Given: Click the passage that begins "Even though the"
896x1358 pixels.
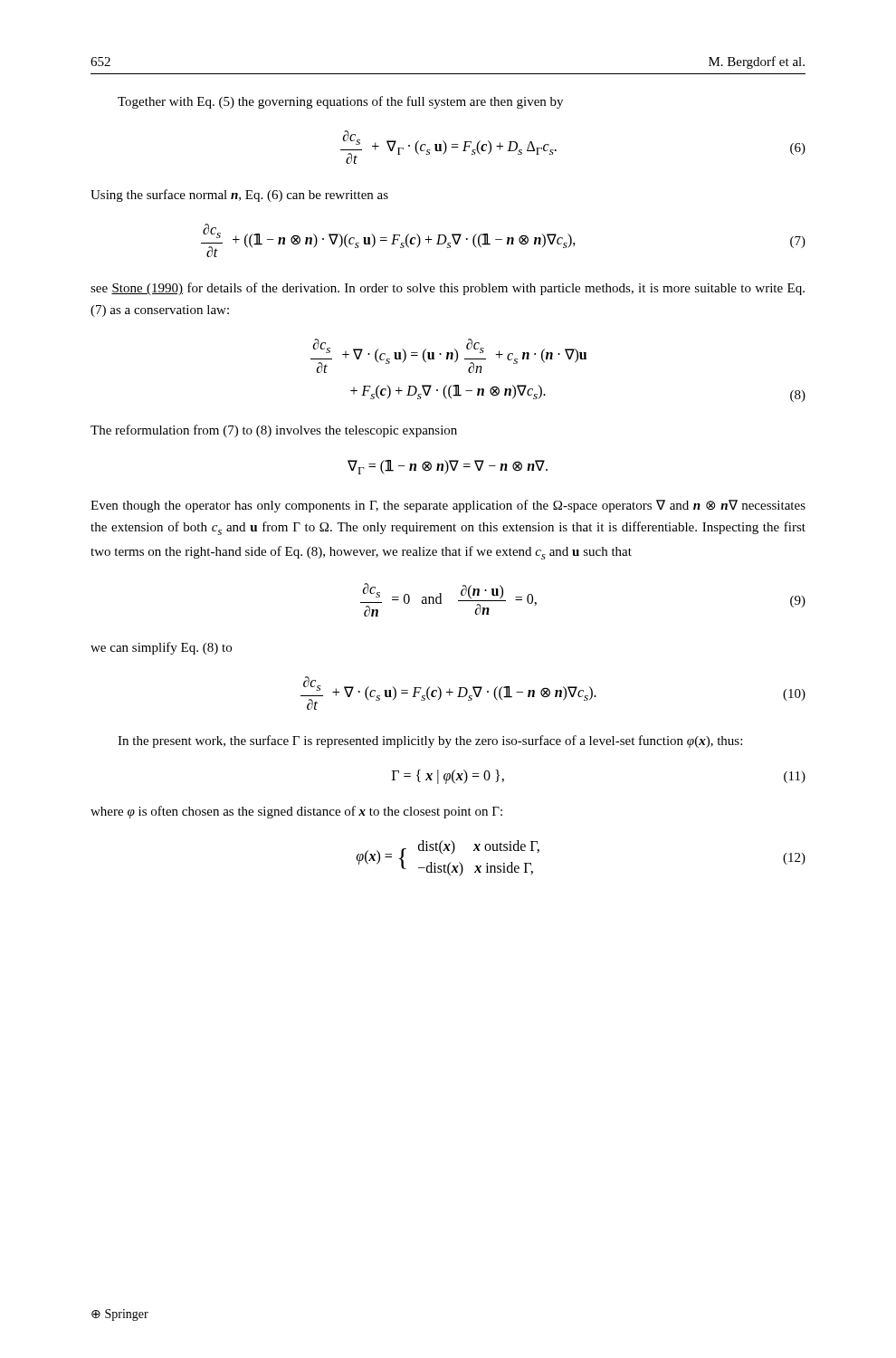Looking at the screenshot, I should [x=448, y=530].
